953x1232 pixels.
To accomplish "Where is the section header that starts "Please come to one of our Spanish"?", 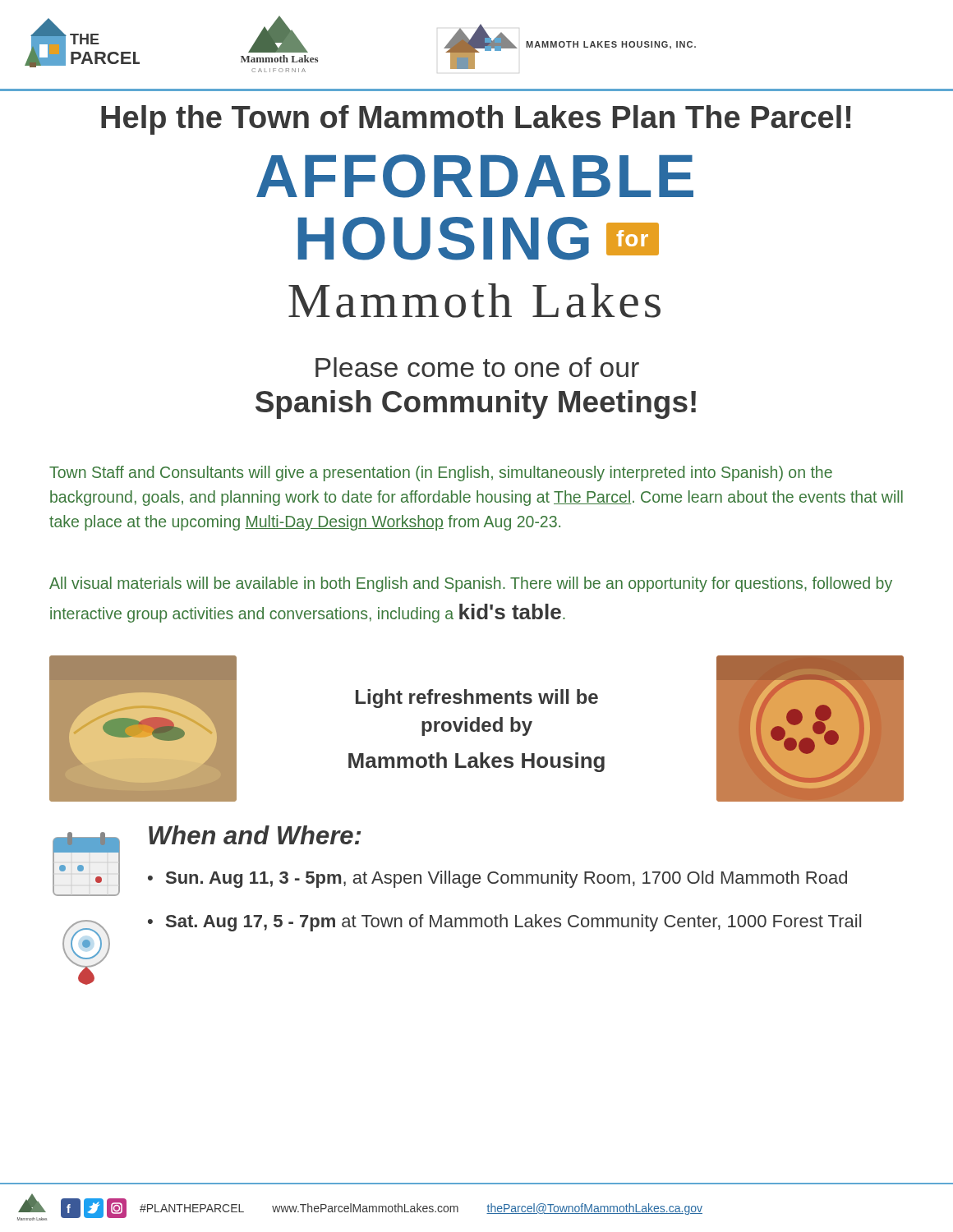I will [476, 386].
